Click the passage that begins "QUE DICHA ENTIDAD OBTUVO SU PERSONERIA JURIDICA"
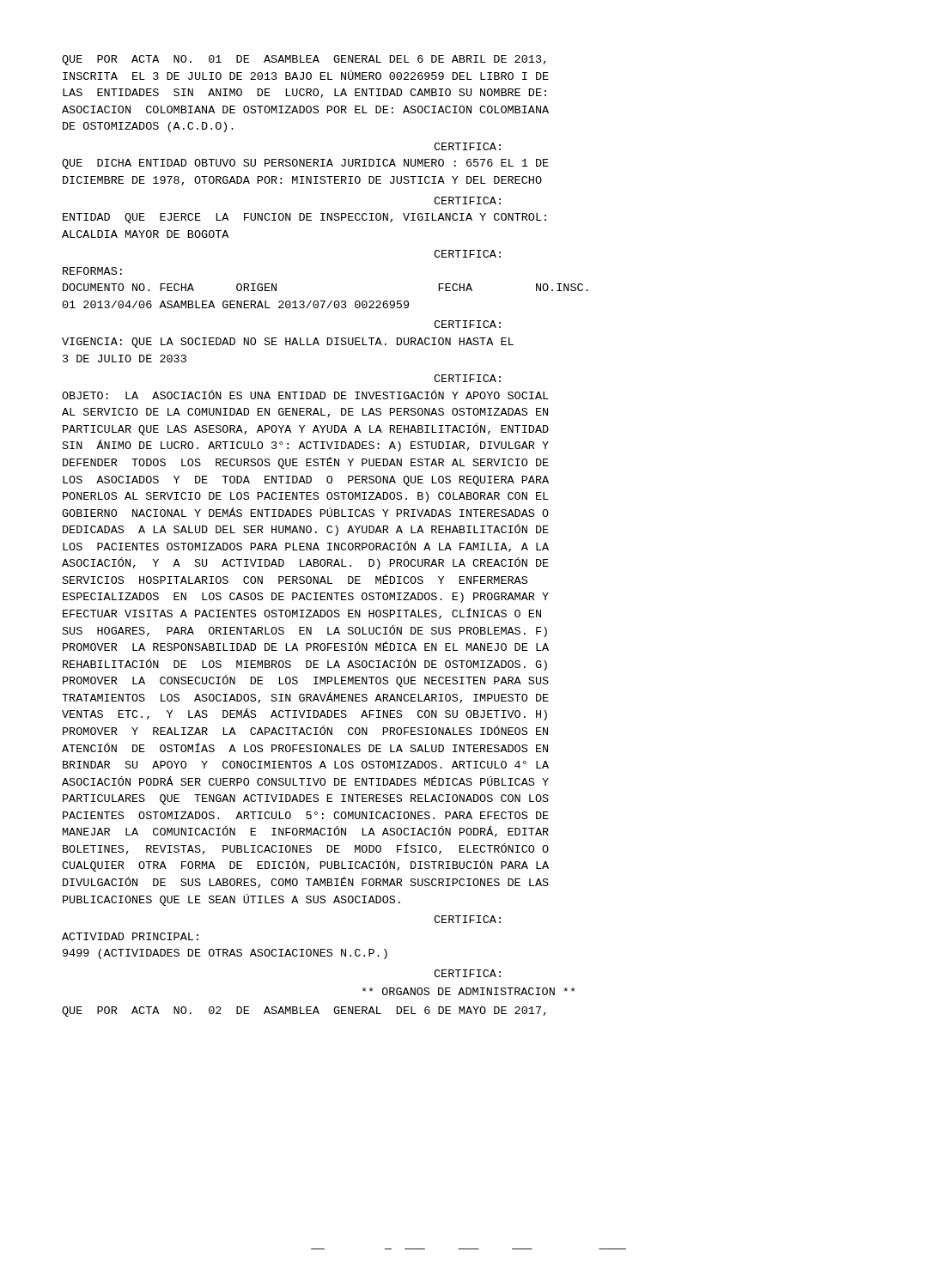Screen dimensions: 1288x937 point(305,172)
